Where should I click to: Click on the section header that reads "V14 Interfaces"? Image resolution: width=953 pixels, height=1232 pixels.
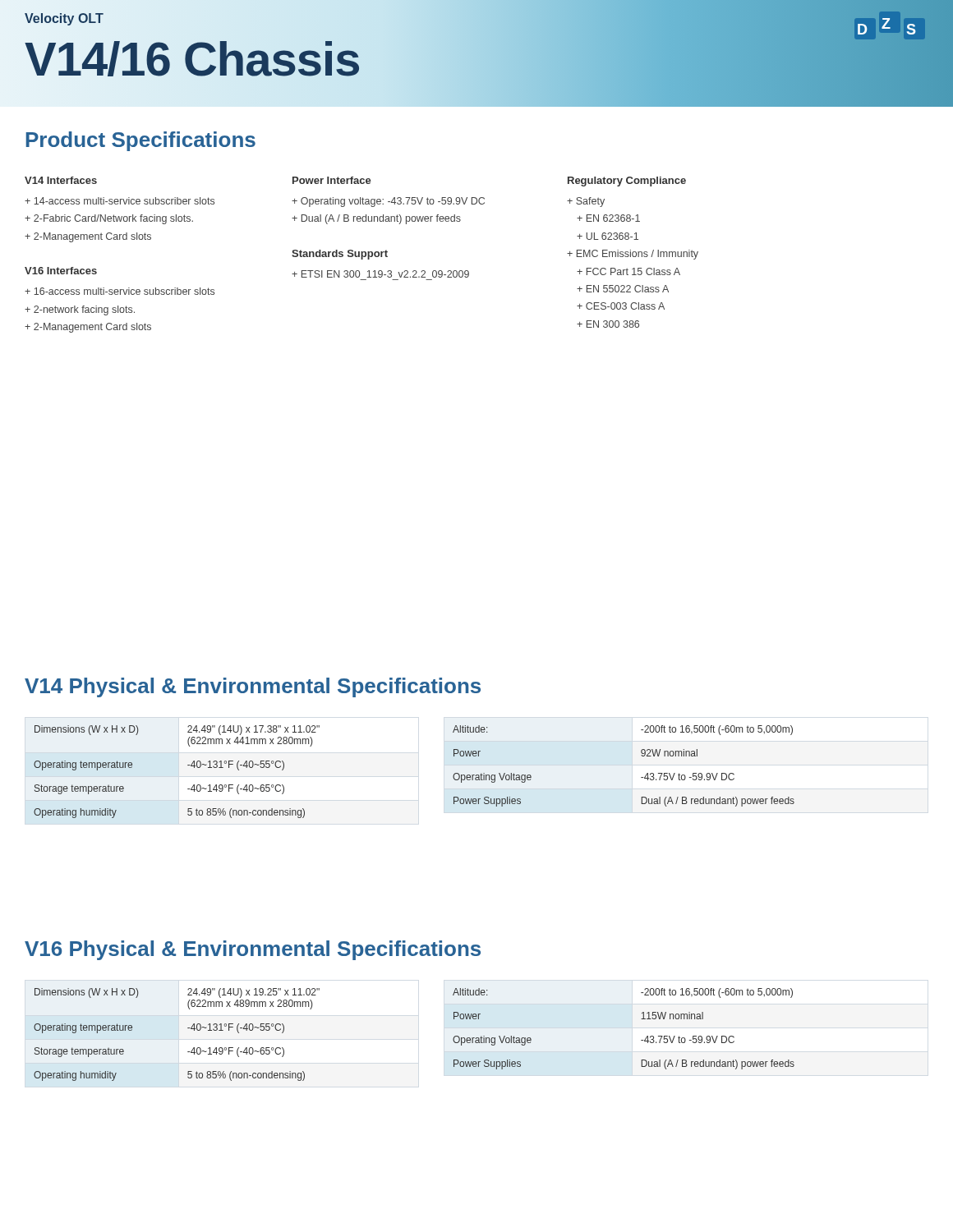[61, 180]
